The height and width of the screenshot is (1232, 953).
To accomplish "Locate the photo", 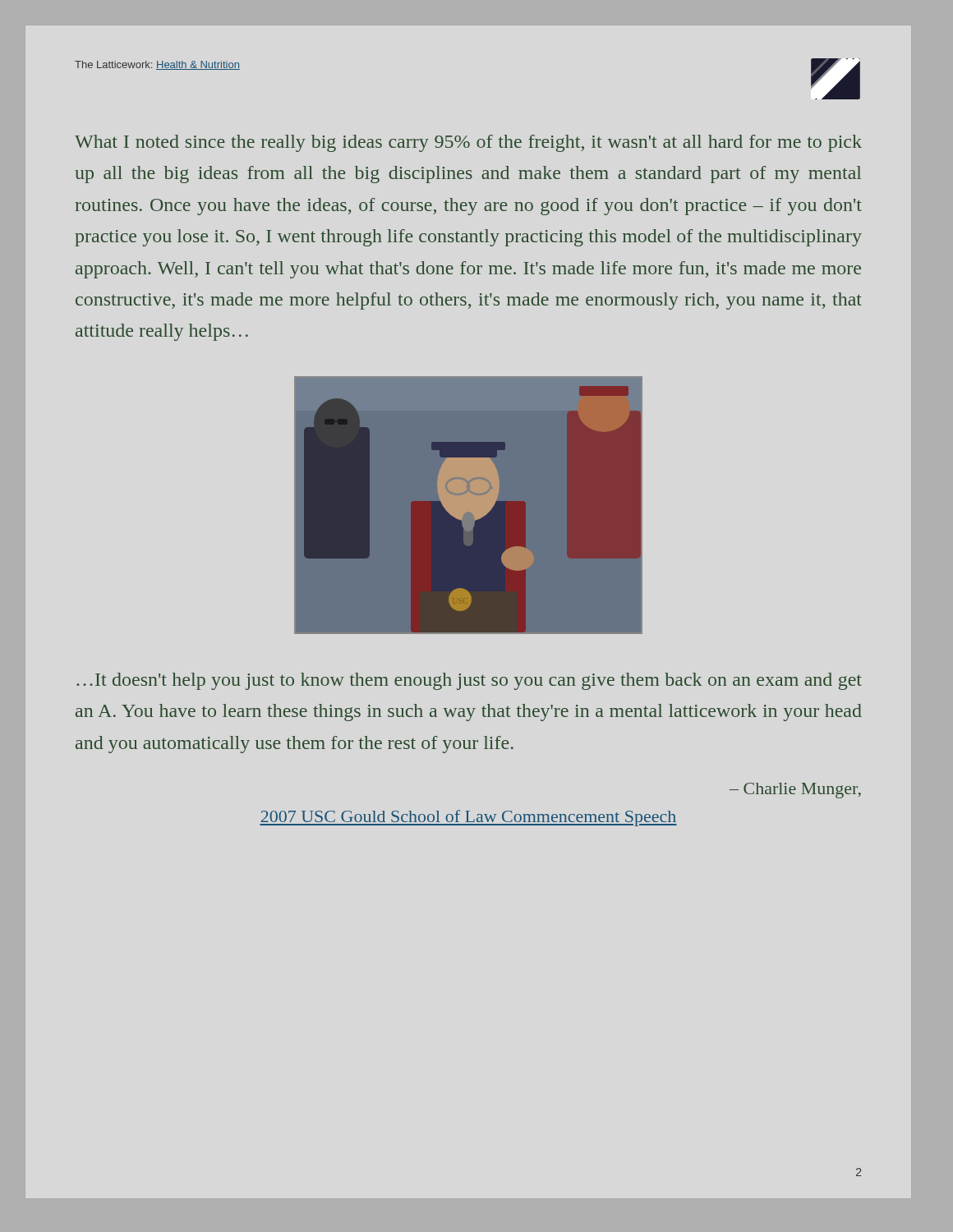I will (468, 505).
